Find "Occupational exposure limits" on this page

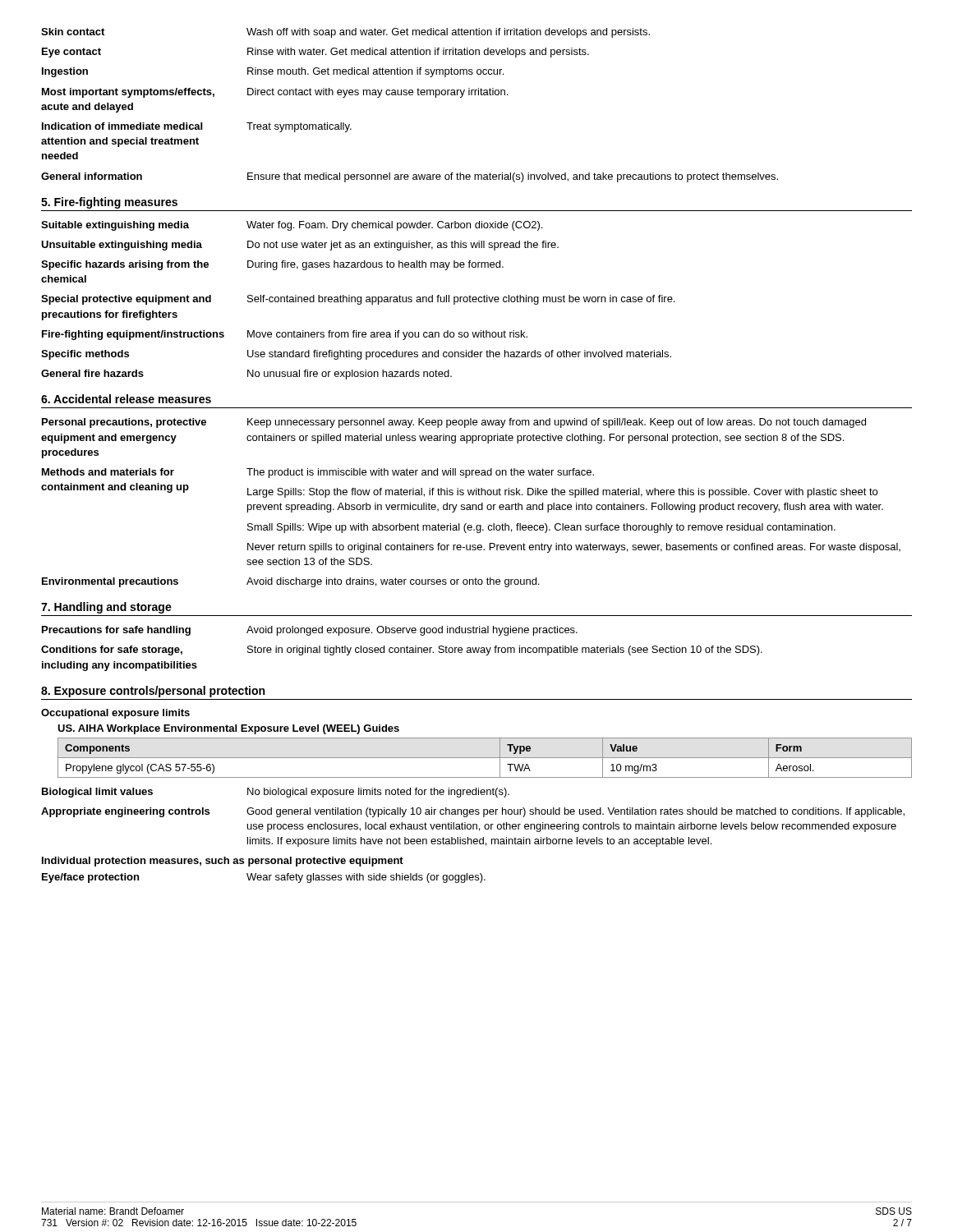coord(116,712)
